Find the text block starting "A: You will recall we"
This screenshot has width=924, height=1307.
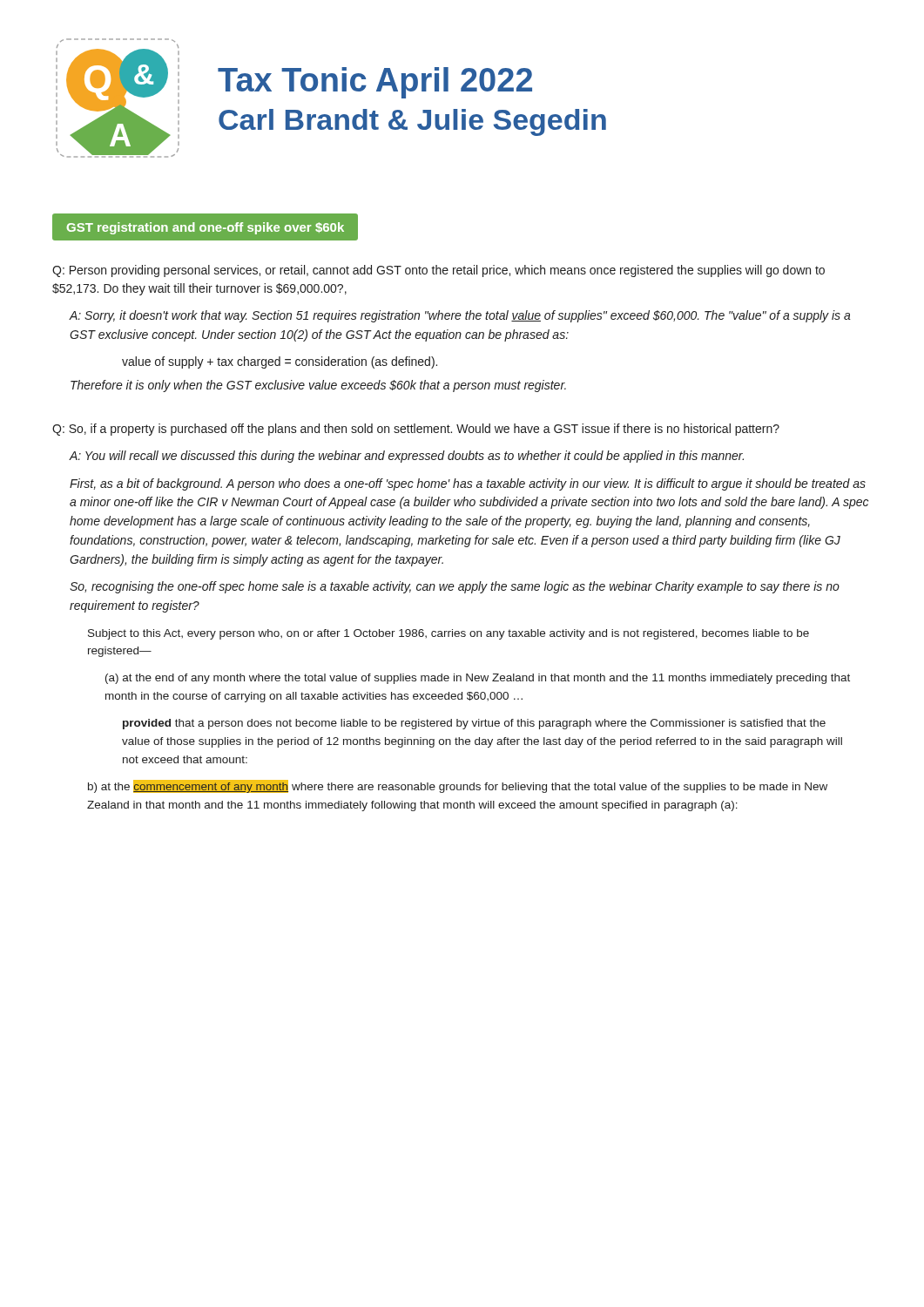[408, 456]
